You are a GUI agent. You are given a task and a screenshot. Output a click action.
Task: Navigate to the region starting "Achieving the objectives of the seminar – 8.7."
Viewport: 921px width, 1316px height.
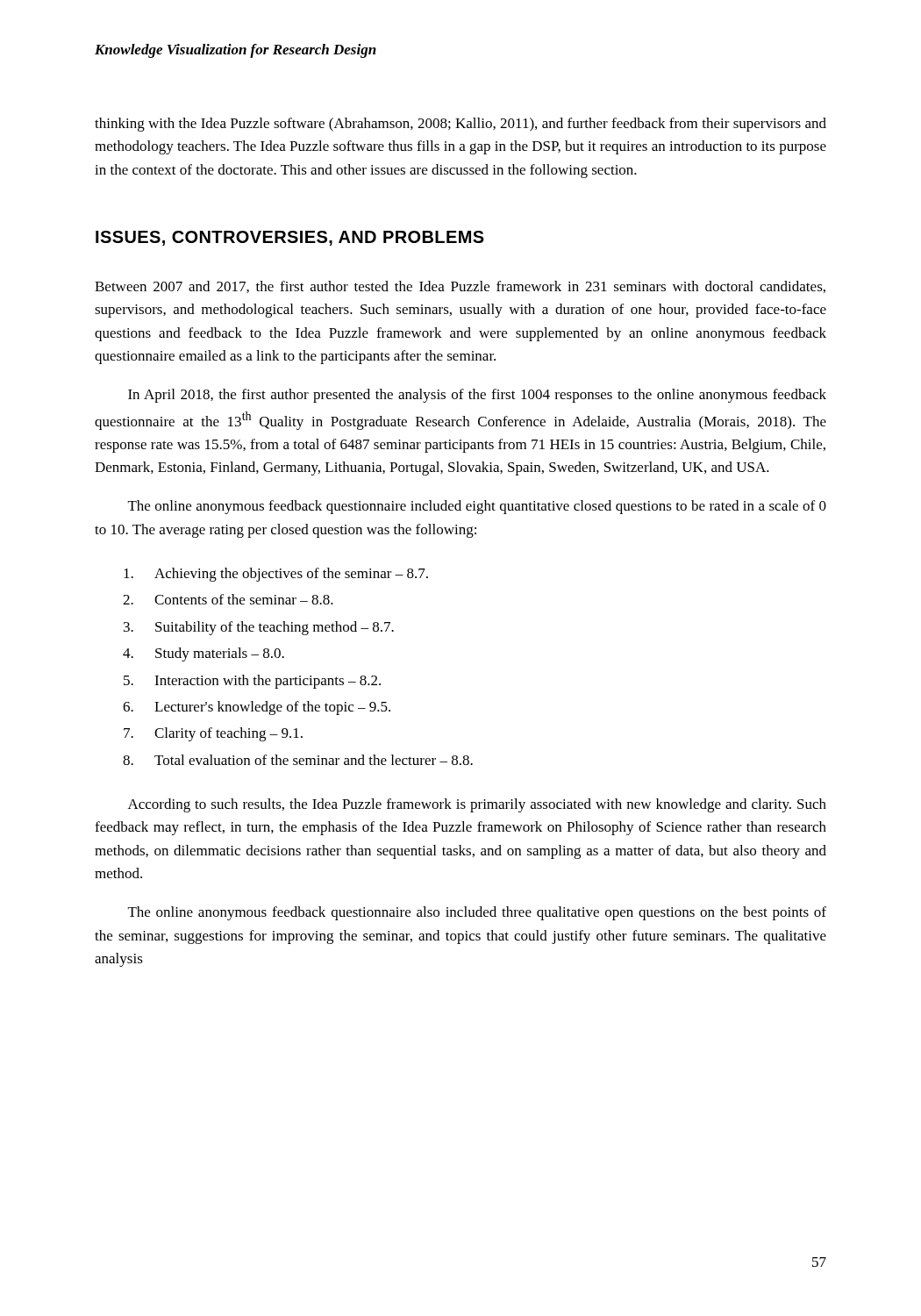click(x=276, y=575)
